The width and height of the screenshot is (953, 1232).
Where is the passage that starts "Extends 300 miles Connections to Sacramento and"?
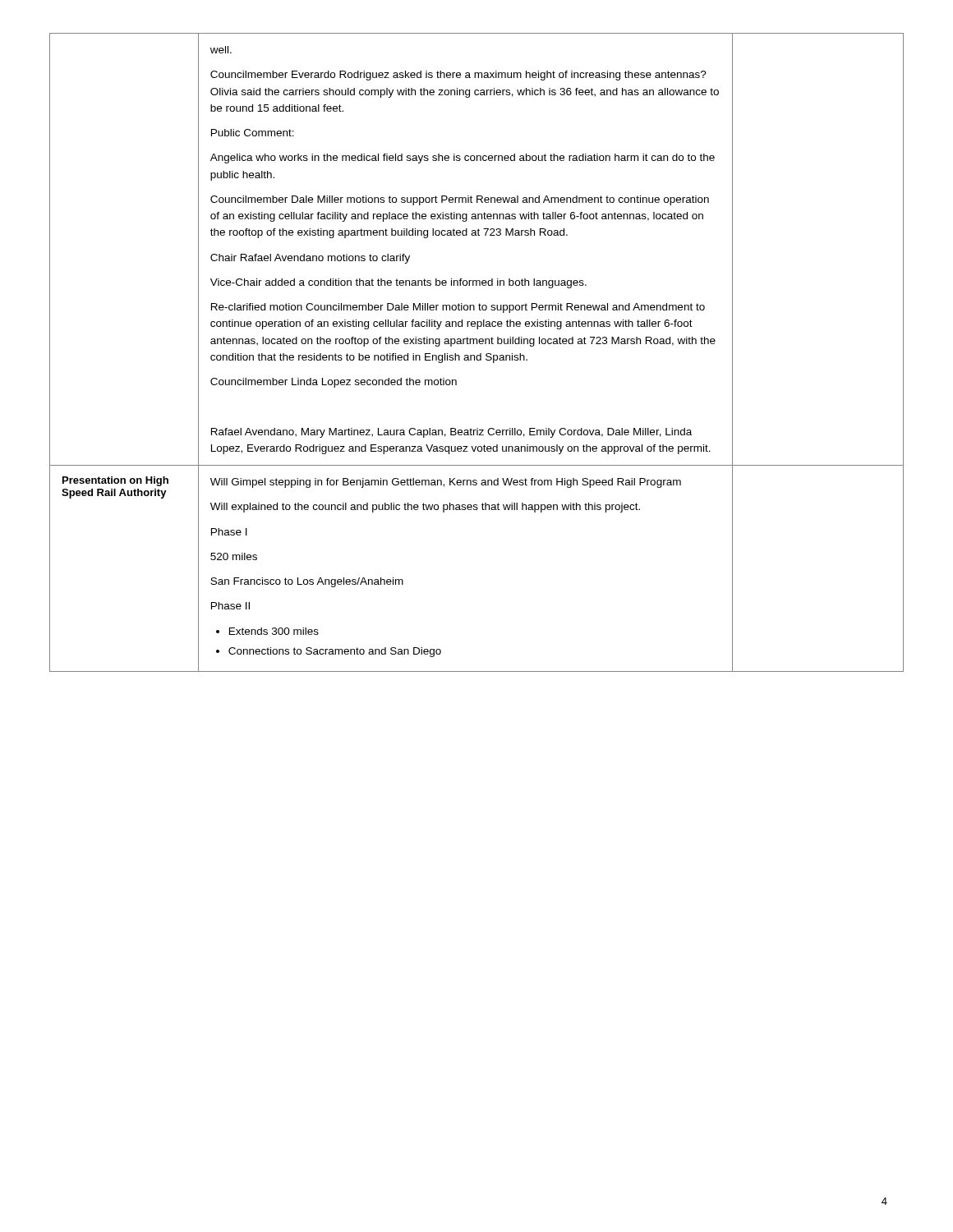click(x=274, y=631)
